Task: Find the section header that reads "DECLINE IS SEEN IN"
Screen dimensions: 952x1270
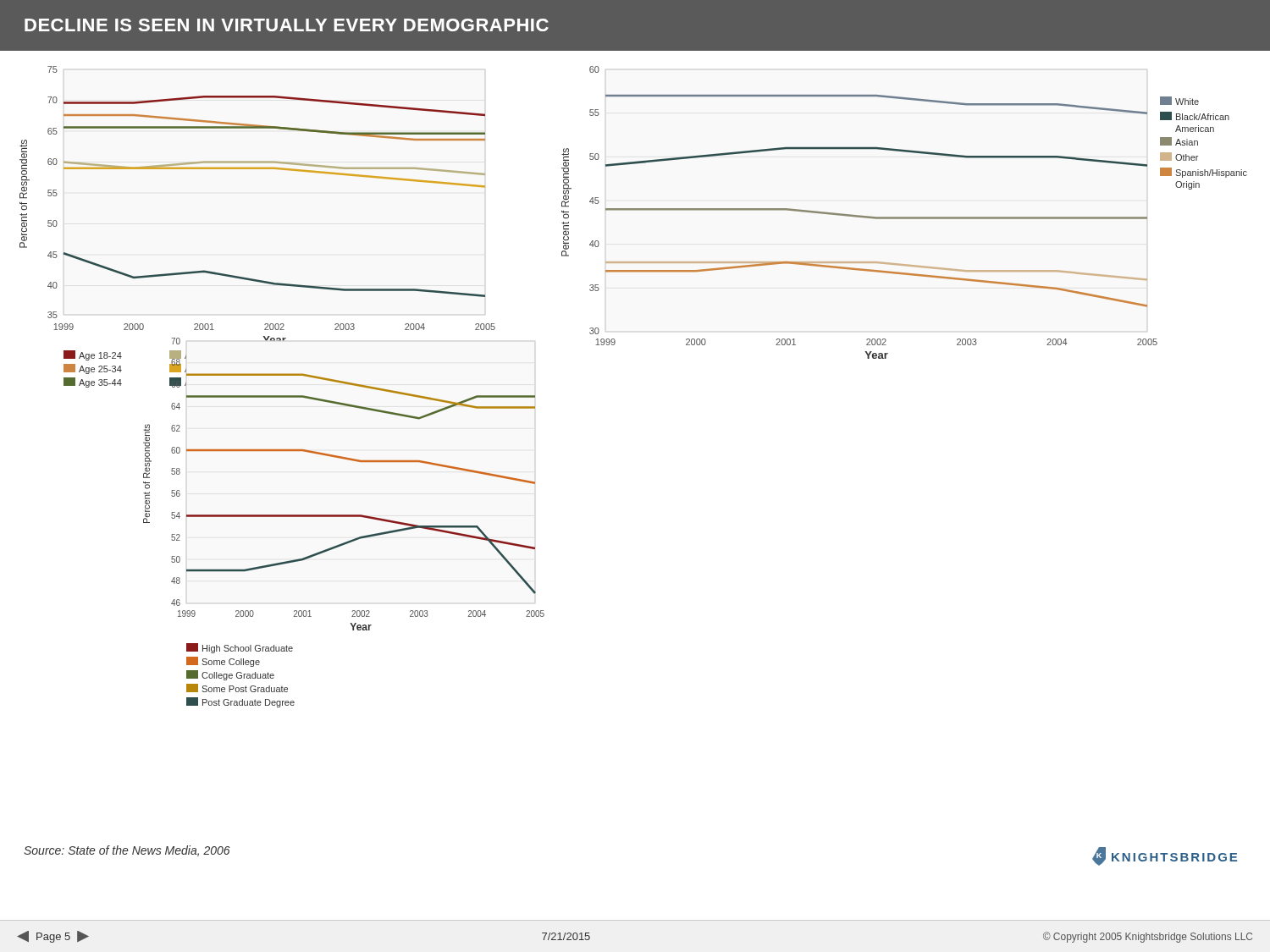Action: tap(287, 25)
